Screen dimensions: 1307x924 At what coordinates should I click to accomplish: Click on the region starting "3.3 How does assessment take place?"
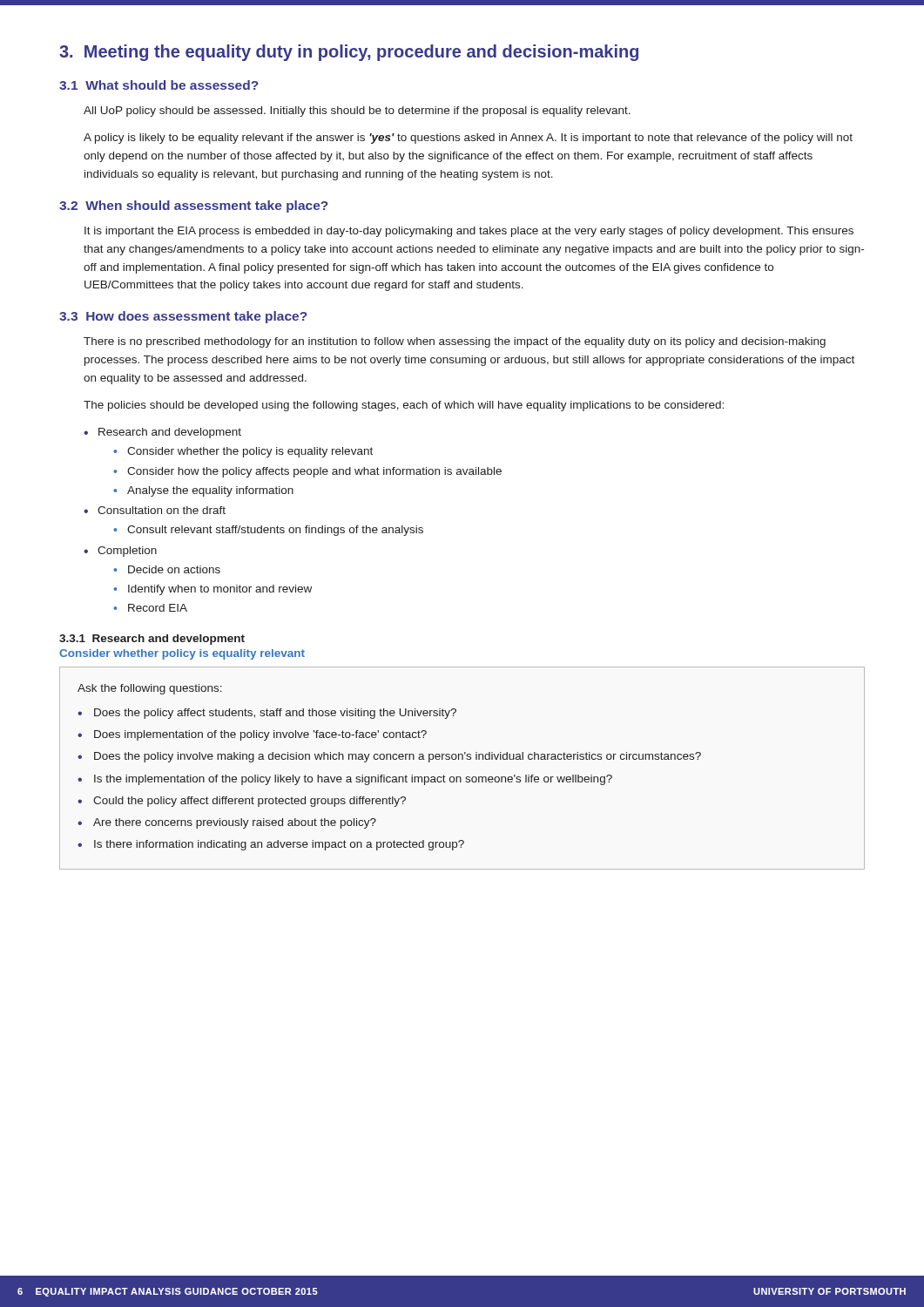[183, 316]
